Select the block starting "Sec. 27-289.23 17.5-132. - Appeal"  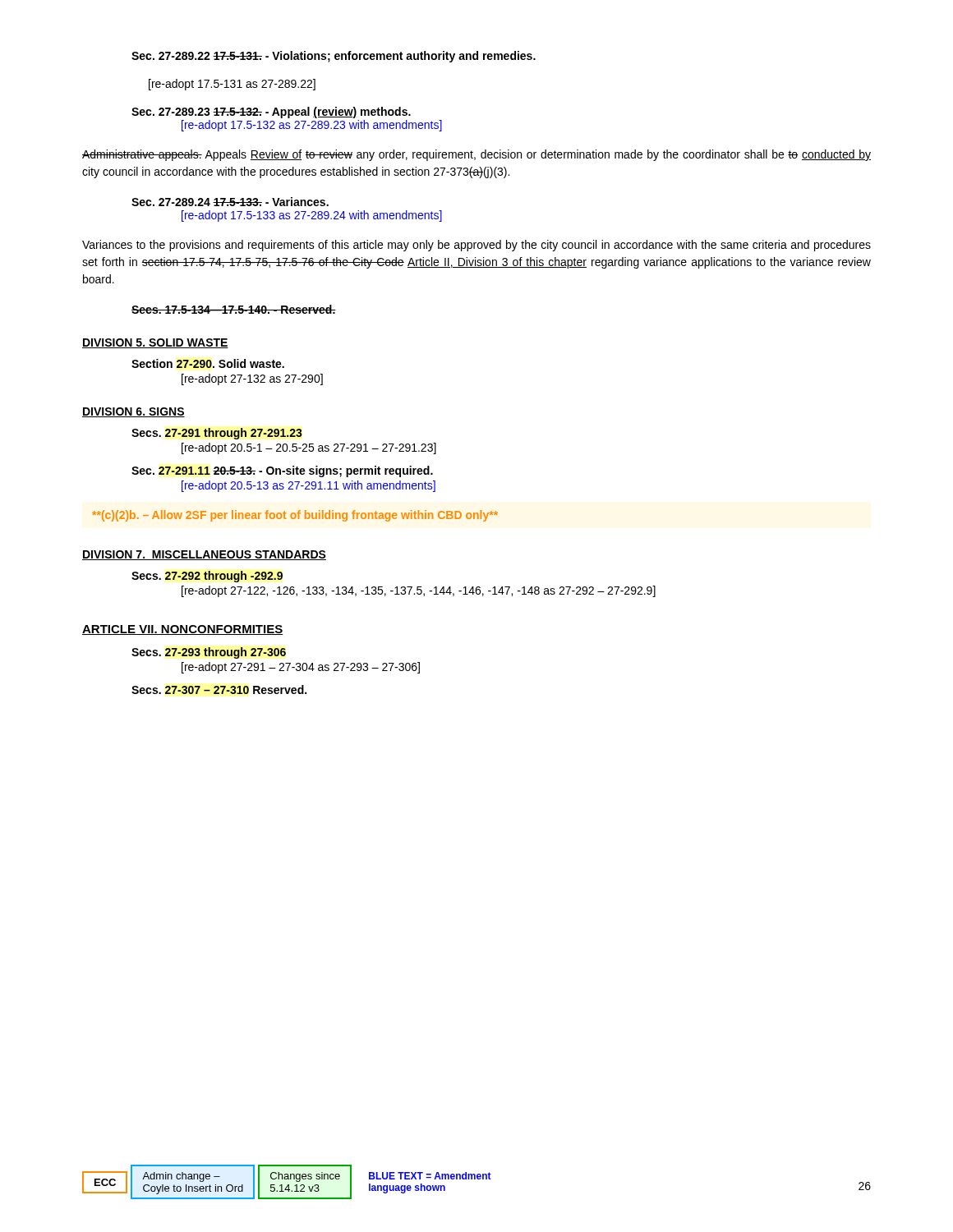point(287,118)
